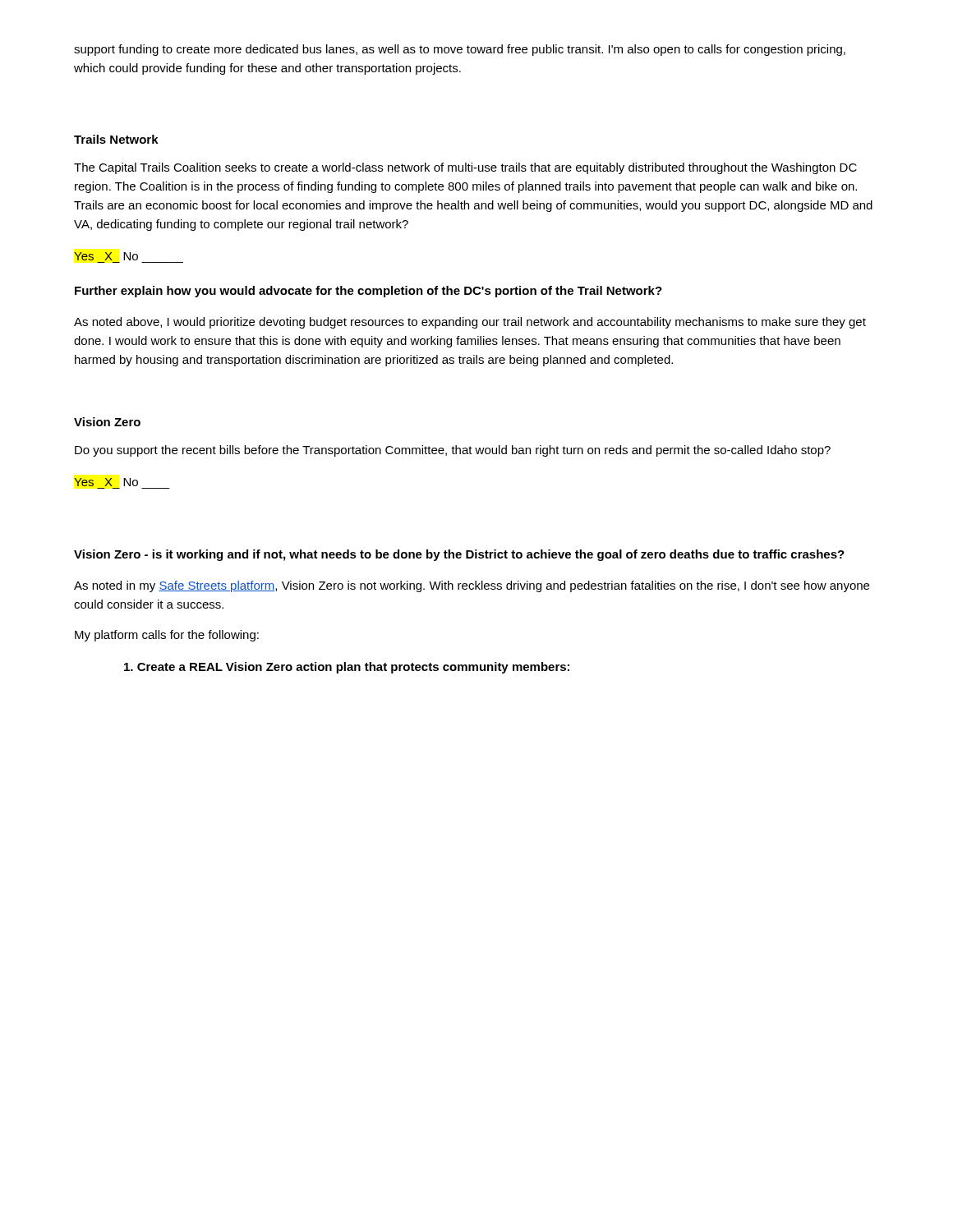Find the text that reads "Yes _X_ No ____"
This screenshot has width=953, height=1232.
[x=122, y=481]
